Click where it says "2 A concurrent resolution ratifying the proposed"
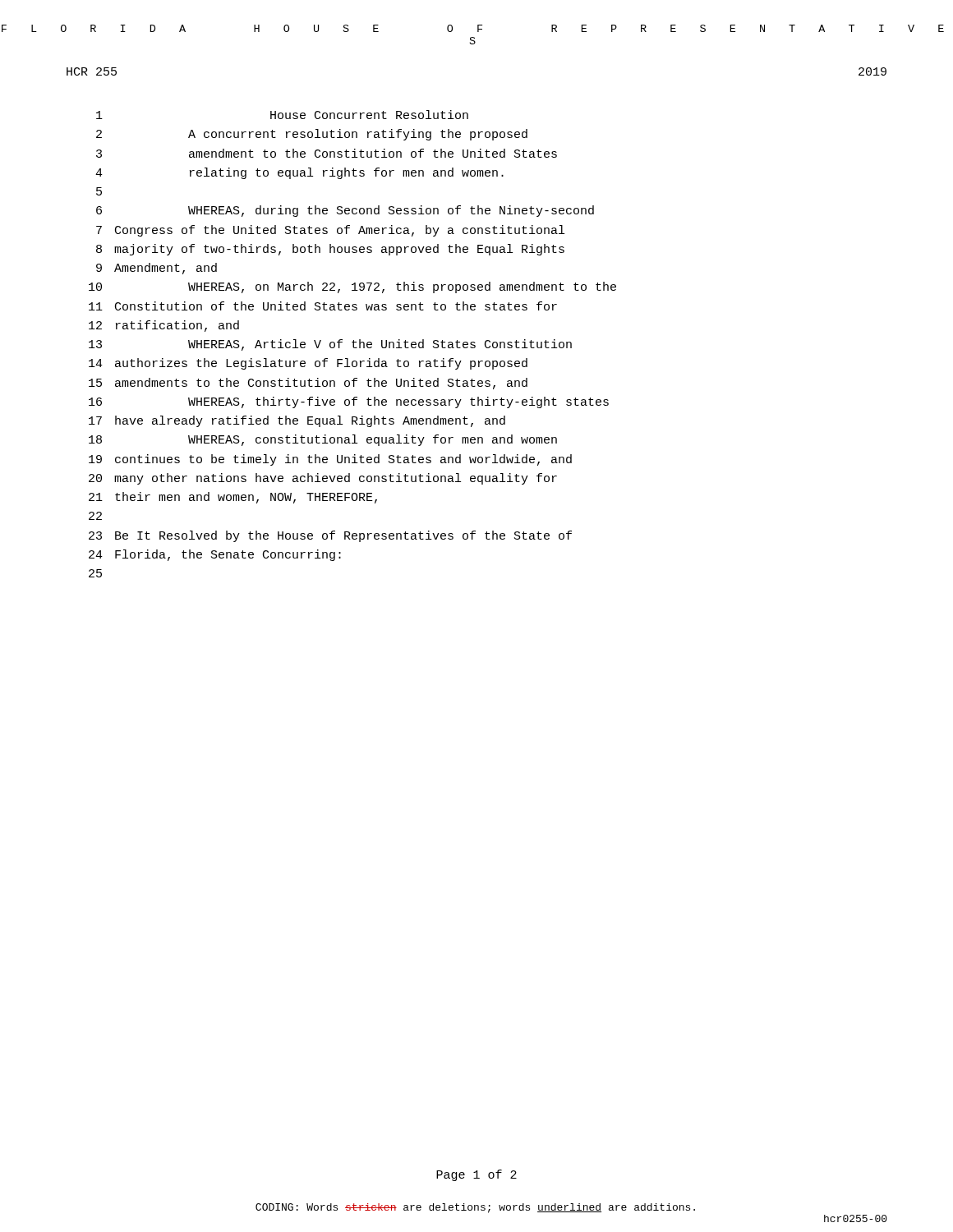Viewport: 953px width, 1232px height. pos(476,135)
